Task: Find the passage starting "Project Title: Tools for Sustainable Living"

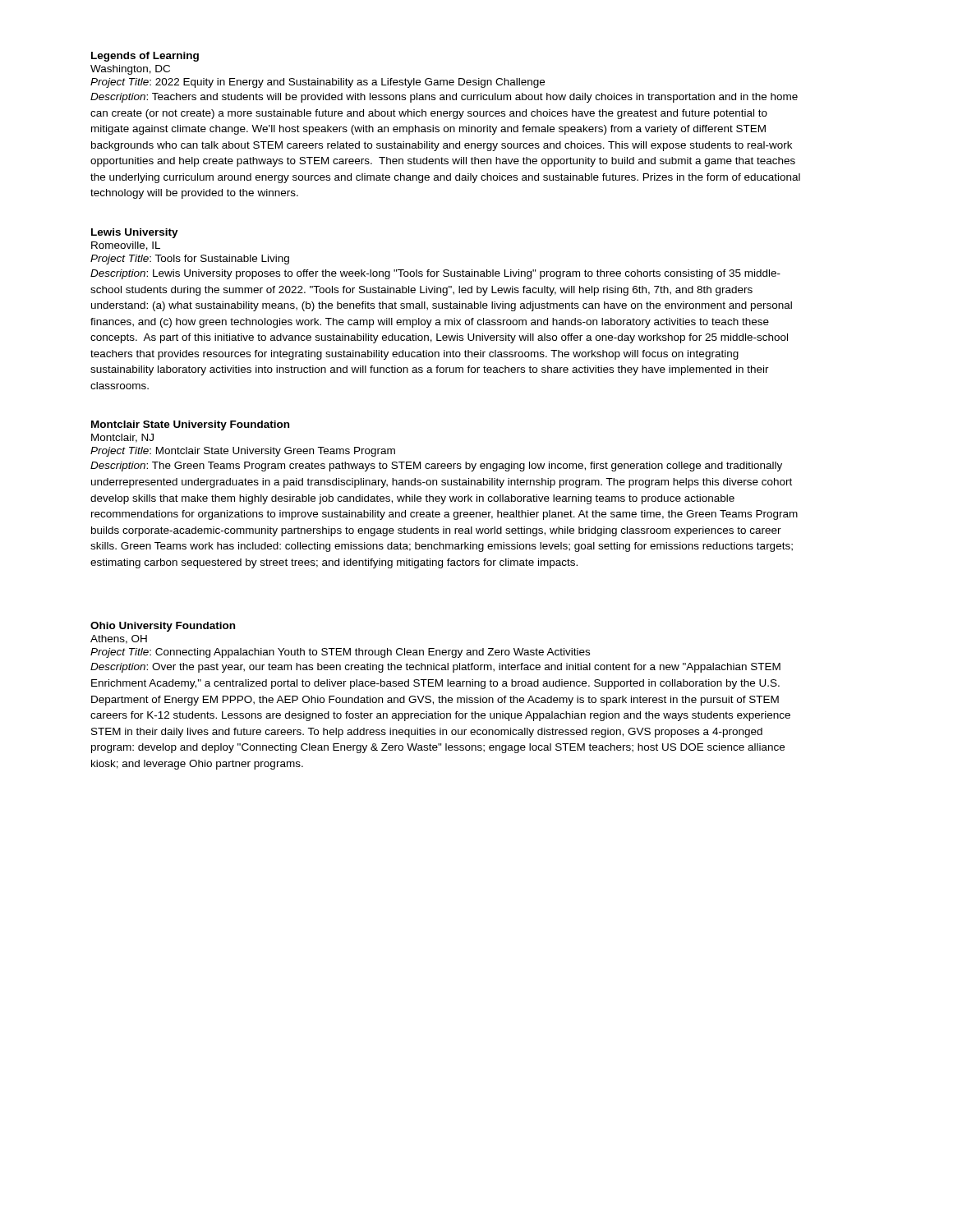Action: (x=190, y=258)
